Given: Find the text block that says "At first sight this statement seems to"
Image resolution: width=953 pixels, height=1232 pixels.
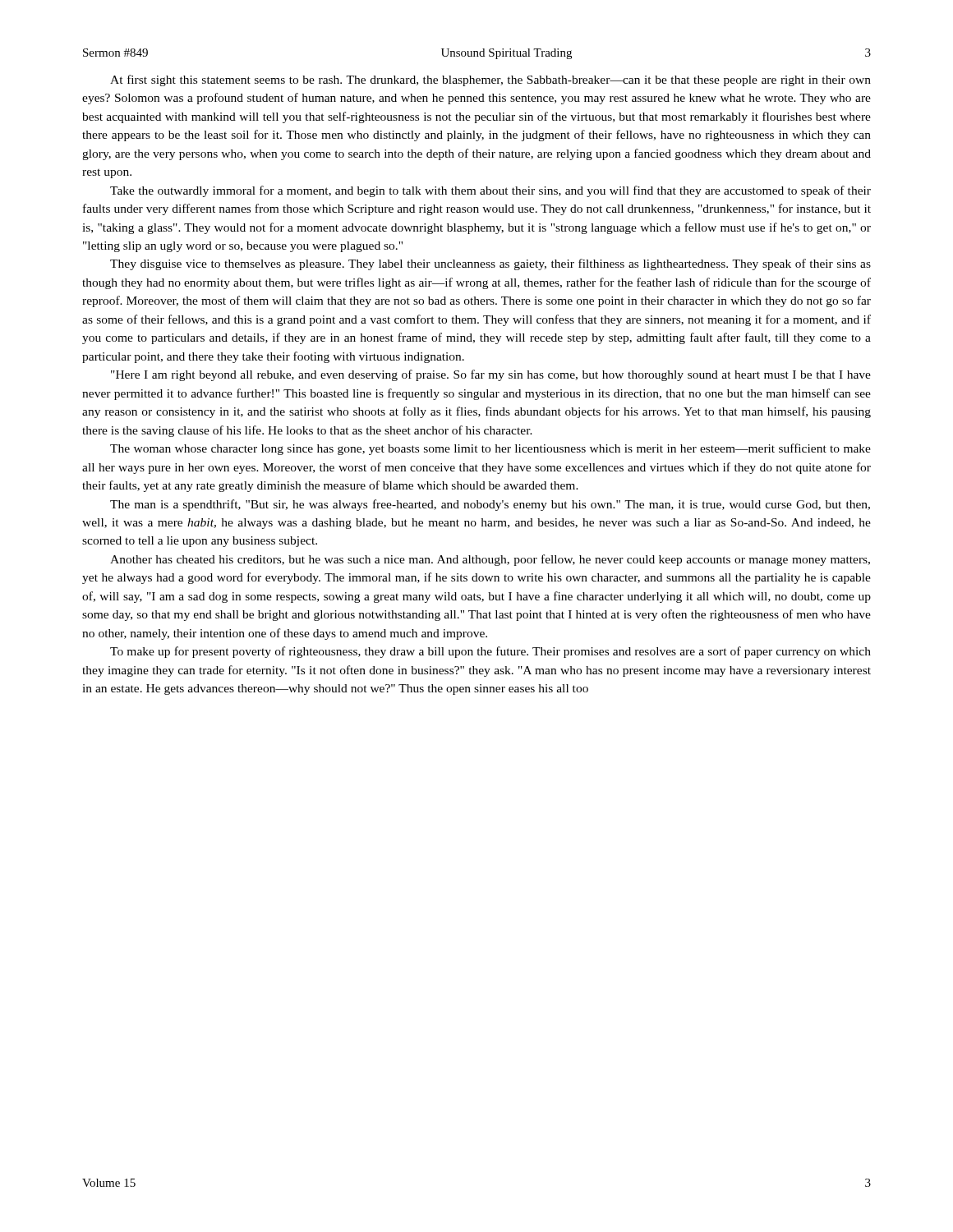Looking at the screenshot, I should click(x=476, y=126).
